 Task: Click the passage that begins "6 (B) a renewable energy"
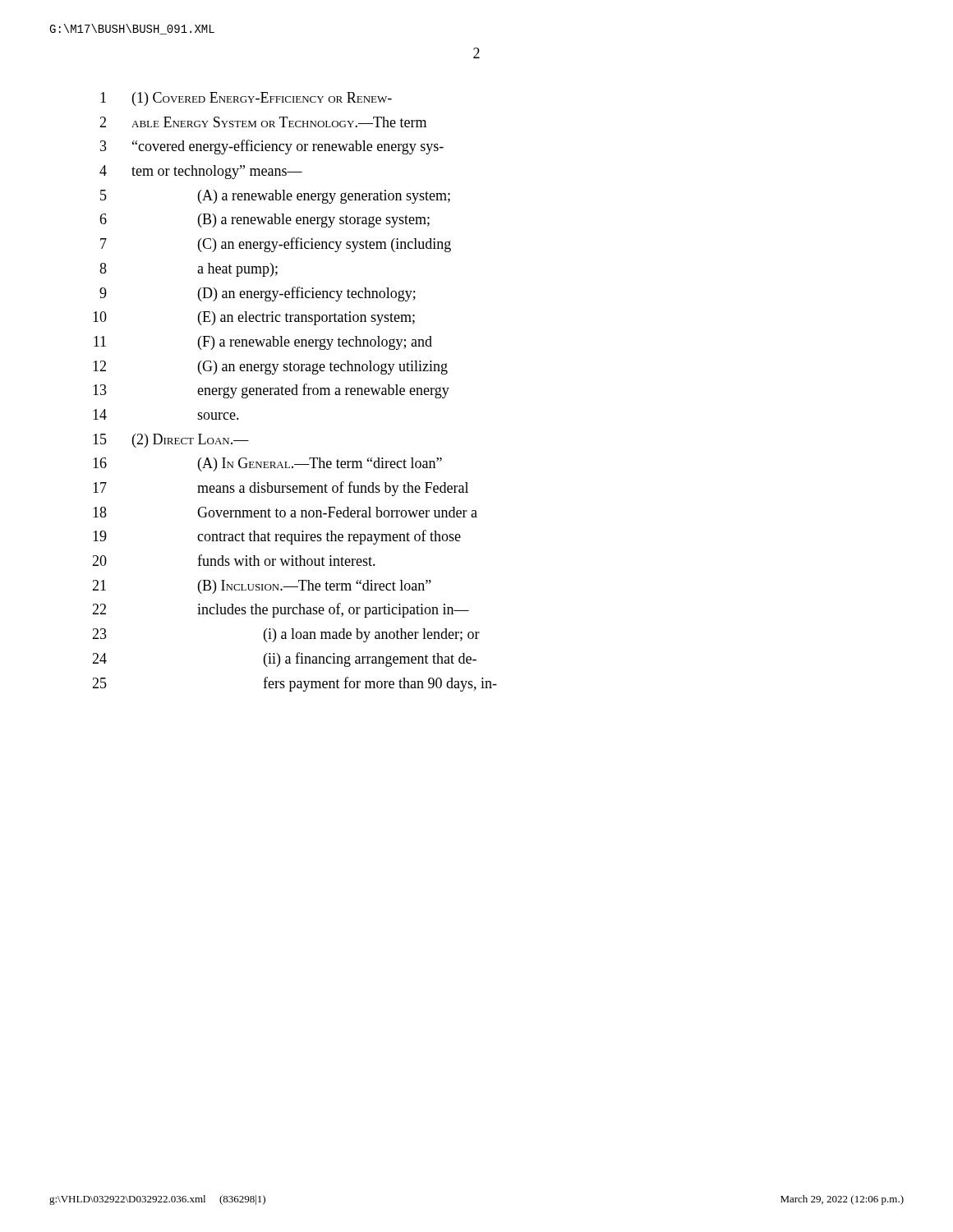click(265, 221)
